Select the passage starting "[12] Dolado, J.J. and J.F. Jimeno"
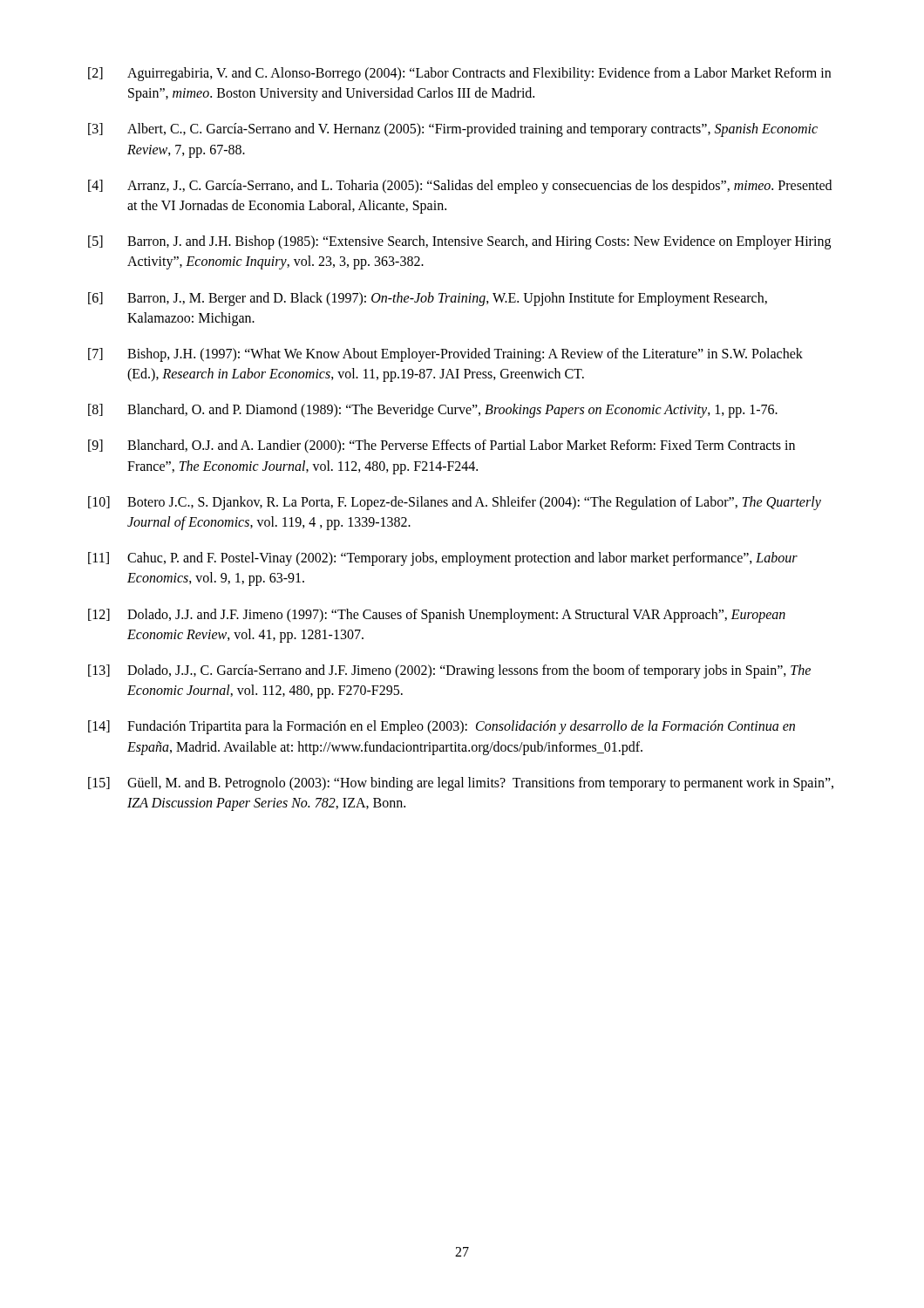 click(x=462, y=624)
